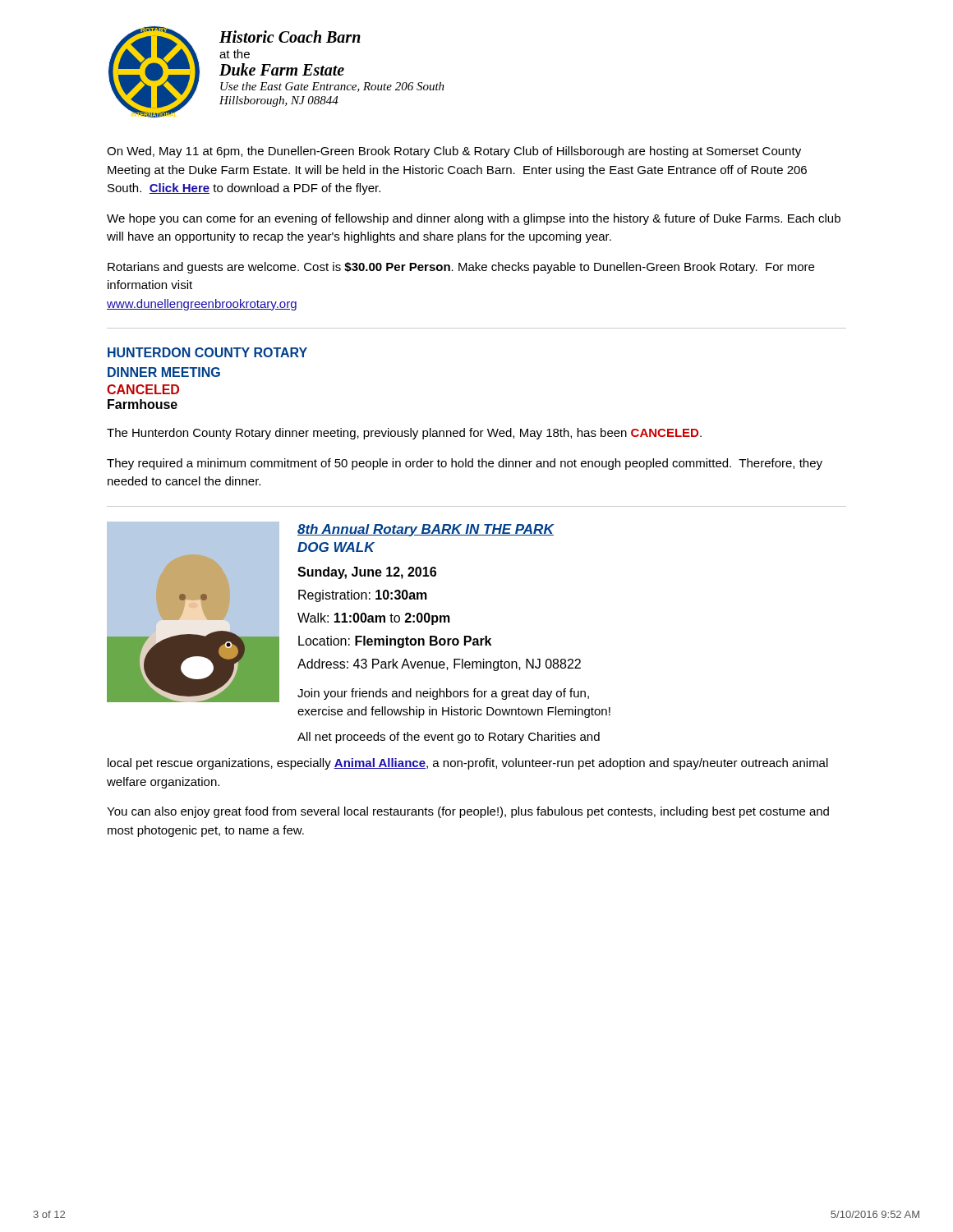Point to the block beginning "Rotarians and guests are welcome. Cost is $30.00"
Screen dimensions: 1232x953
[461, 268]
